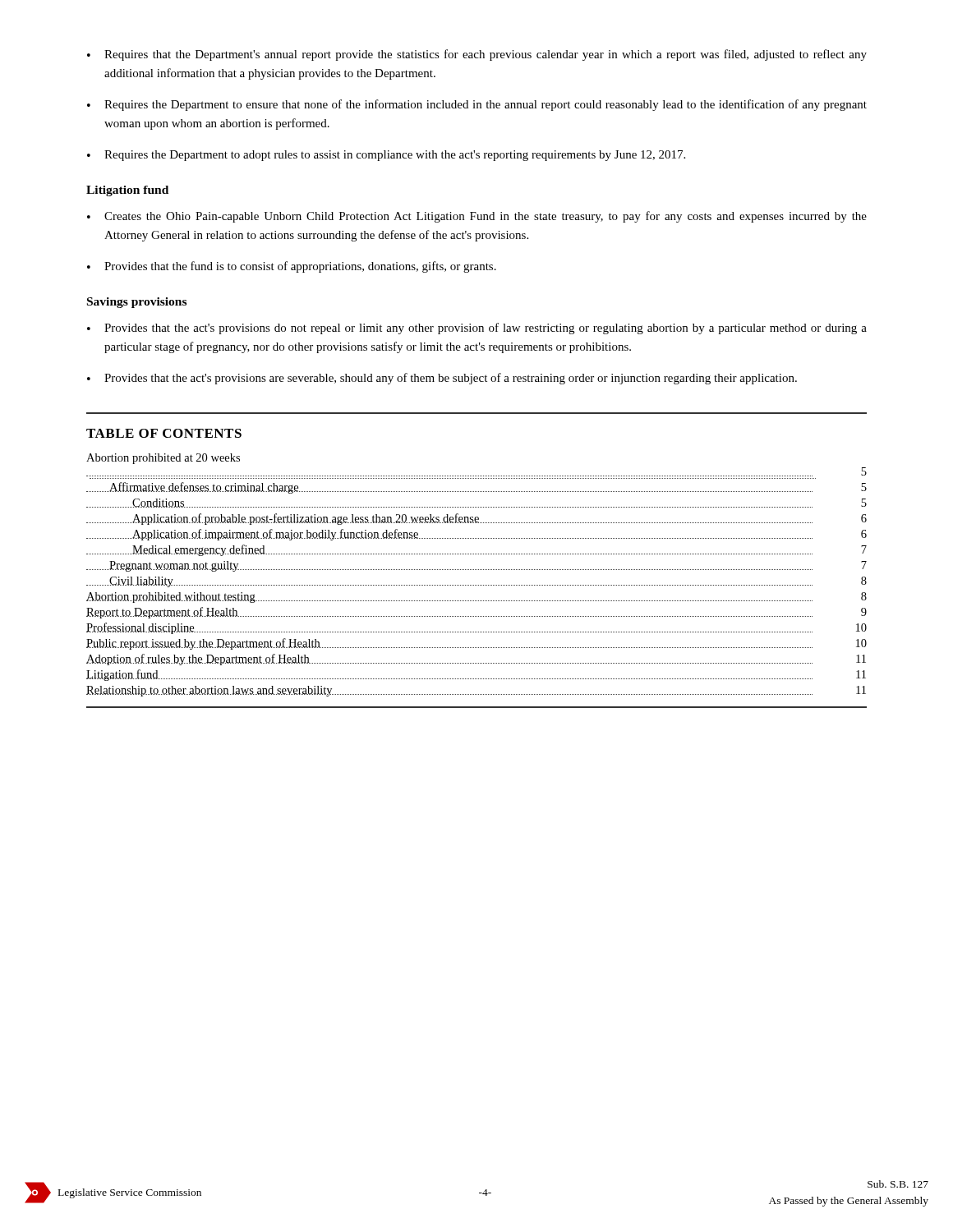Screen dimensions: 1232x953
Task: Navigate to the text block starting "Litigation fund"
Action: pos(127,189)
